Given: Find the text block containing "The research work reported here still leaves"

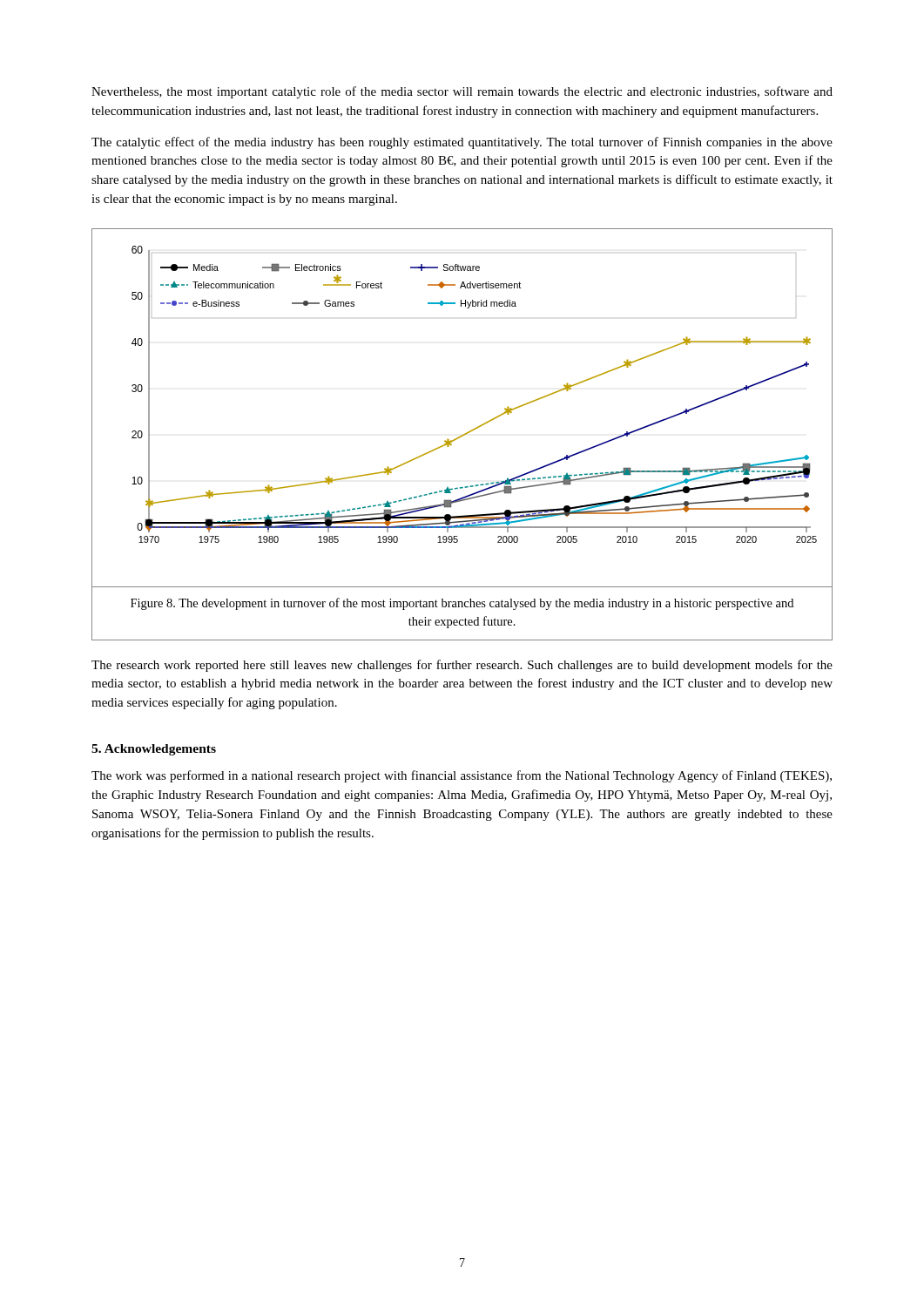Looking at the screenshot, I should click(x=462, y=683).
